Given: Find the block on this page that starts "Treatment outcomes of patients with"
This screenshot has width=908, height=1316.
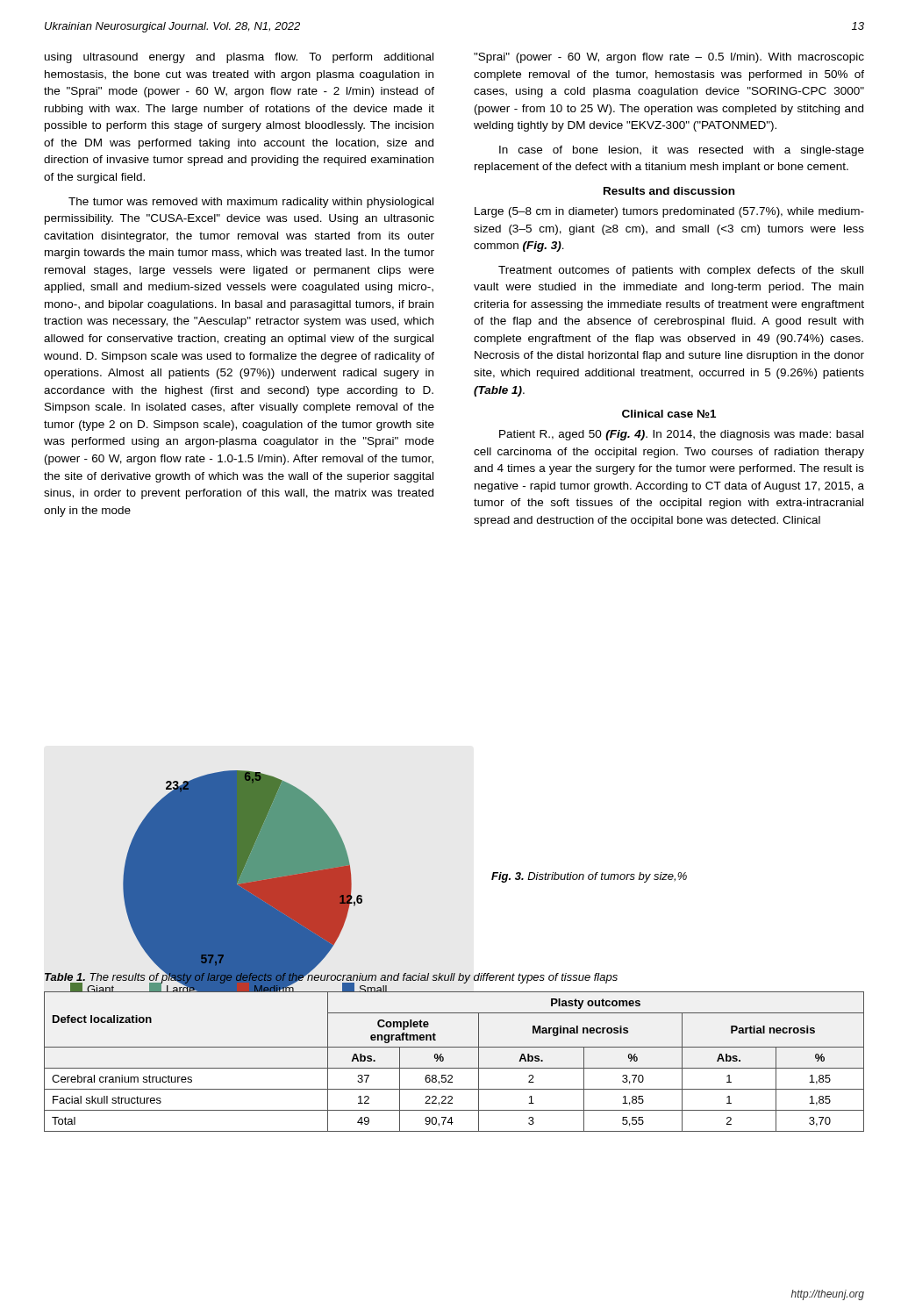Looking at the screenshot, I should click(669, 330).
